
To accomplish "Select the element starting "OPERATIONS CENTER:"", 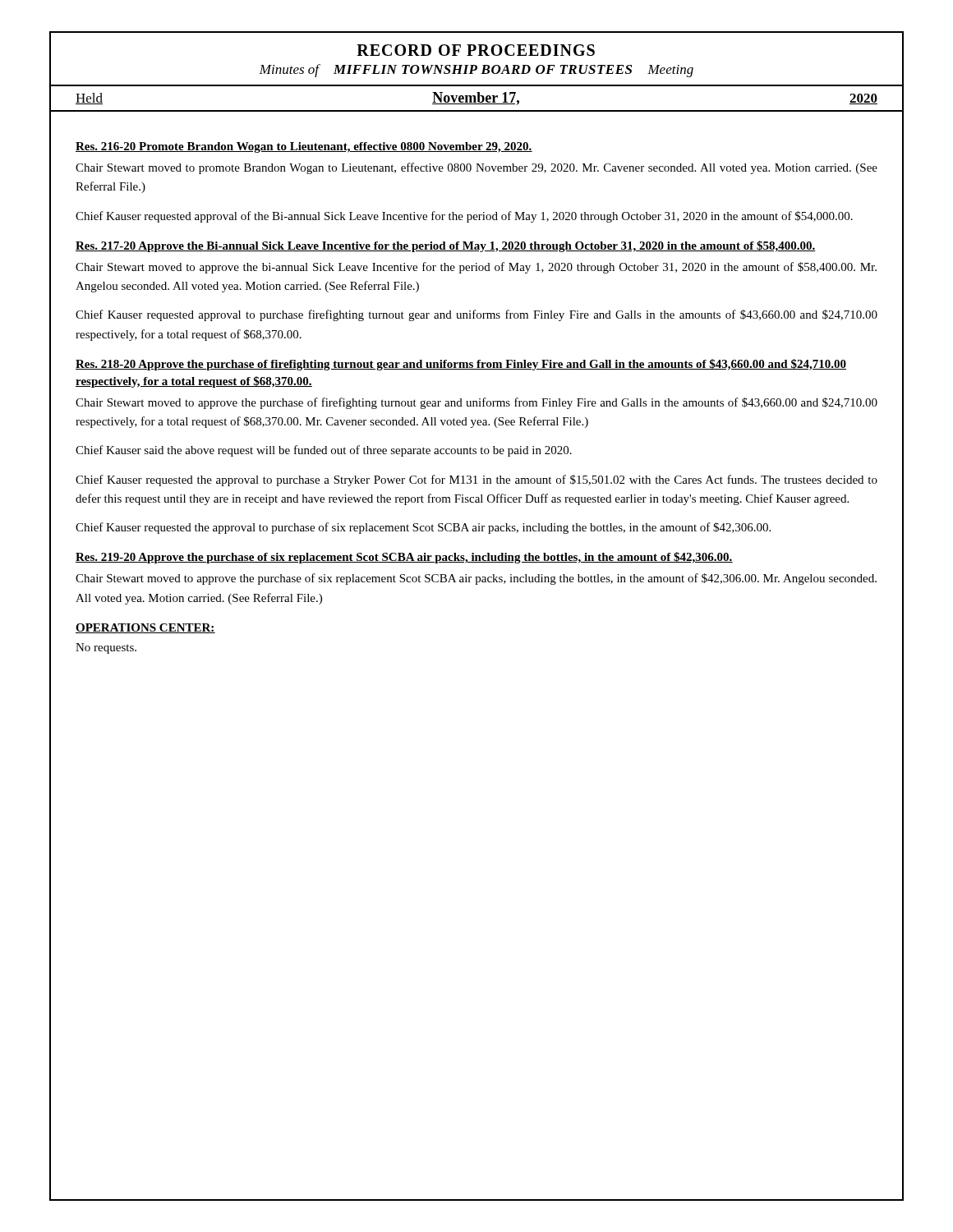I will pos(145,627).
